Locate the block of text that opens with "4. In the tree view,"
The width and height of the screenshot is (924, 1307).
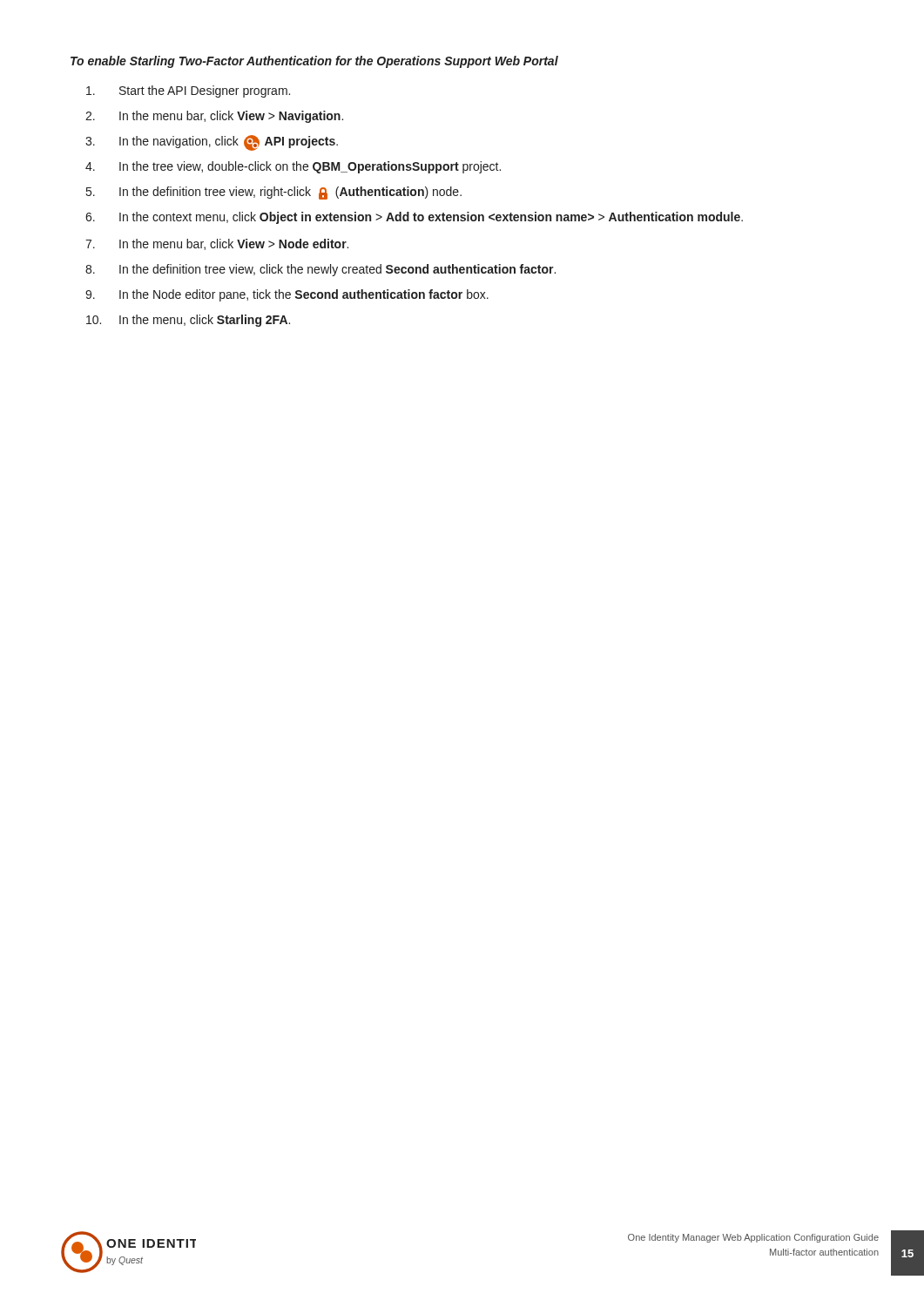pos(462,167)
